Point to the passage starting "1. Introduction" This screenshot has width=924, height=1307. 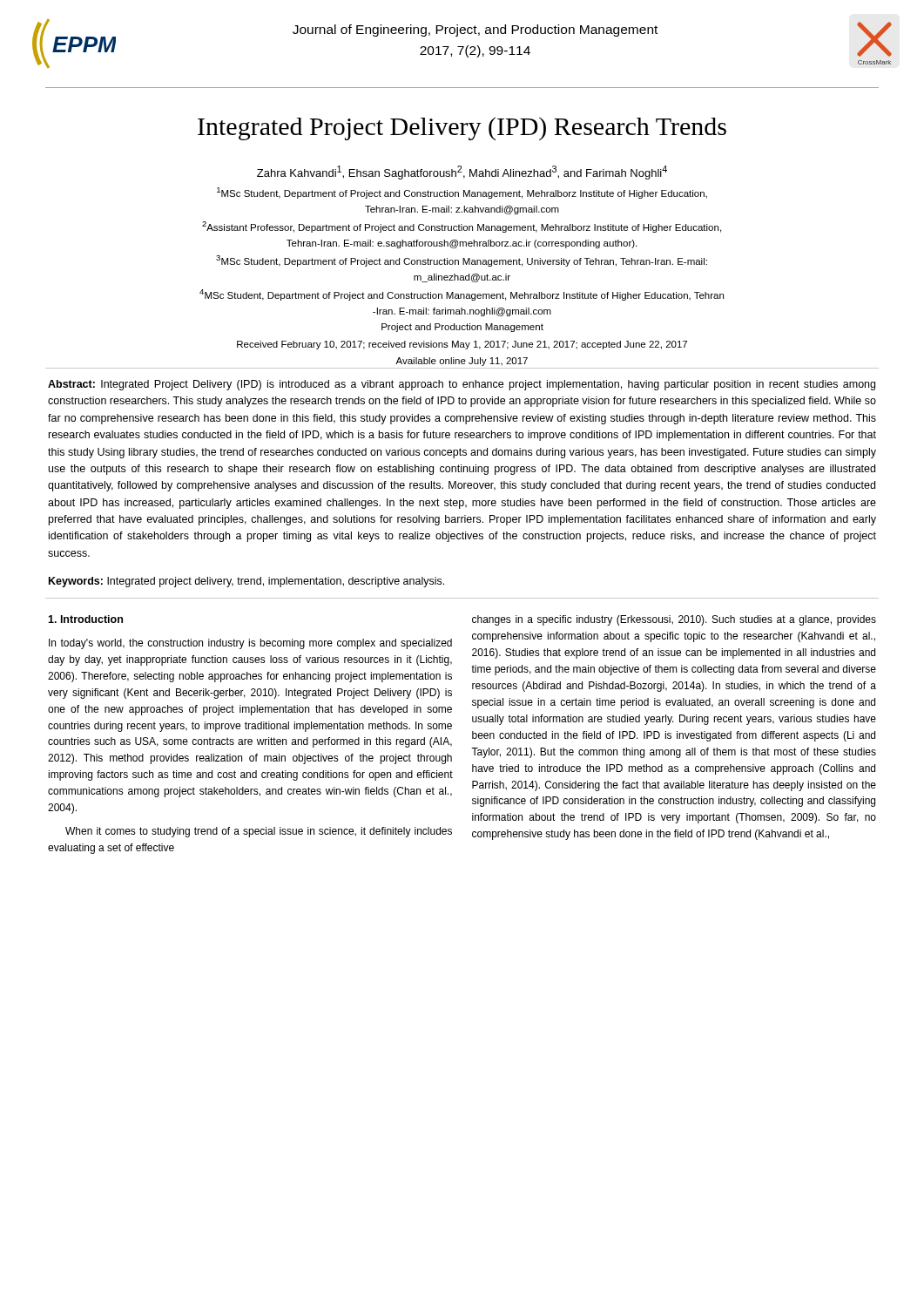pos(86,620)
